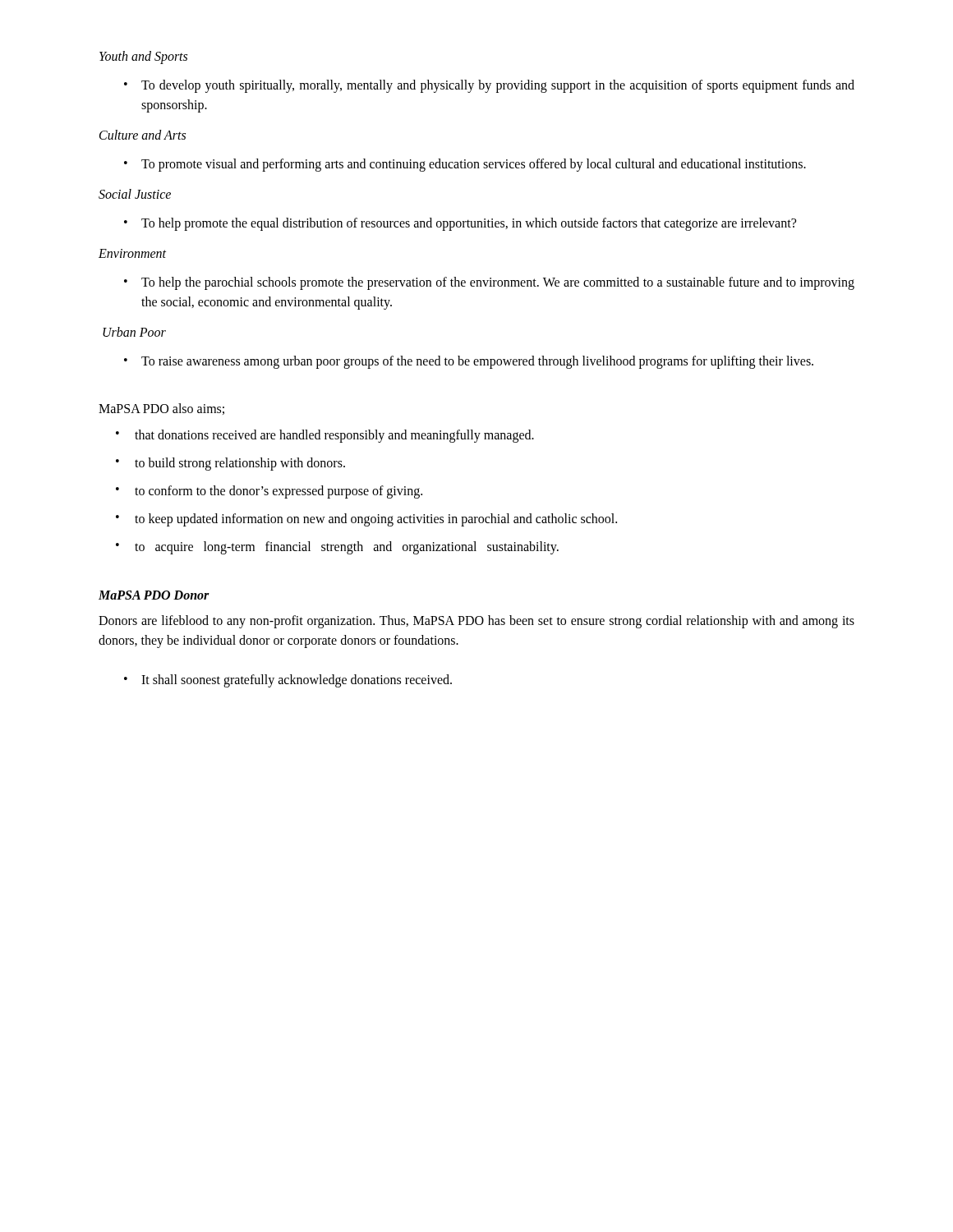The image size is (953, 1232).
Task: Locate the region starting "MaPSA PDO Donor"
Action: tap(154, 595)
